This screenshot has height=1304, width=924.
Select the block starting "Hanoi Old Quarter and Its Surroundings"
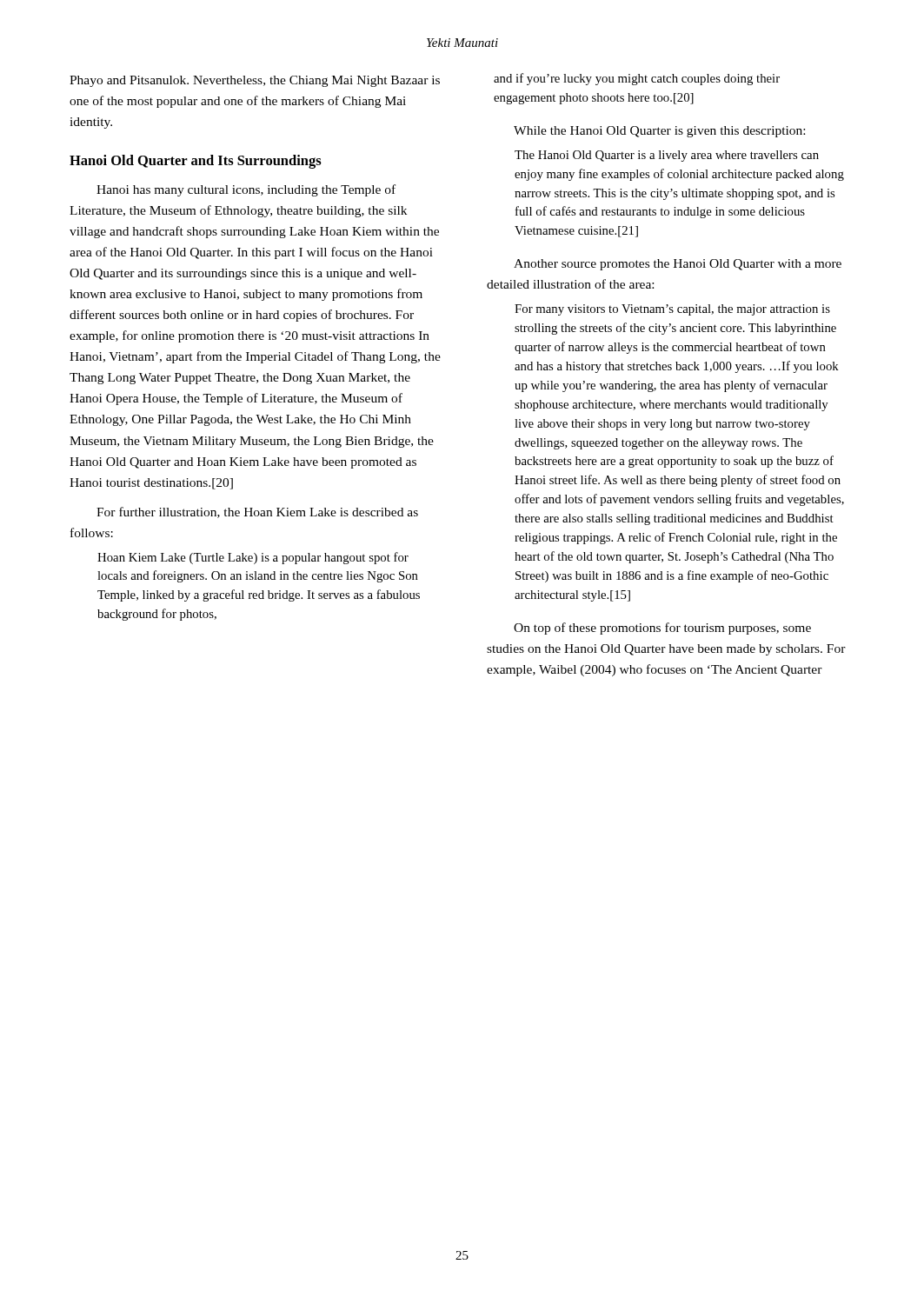pos(195,160)
